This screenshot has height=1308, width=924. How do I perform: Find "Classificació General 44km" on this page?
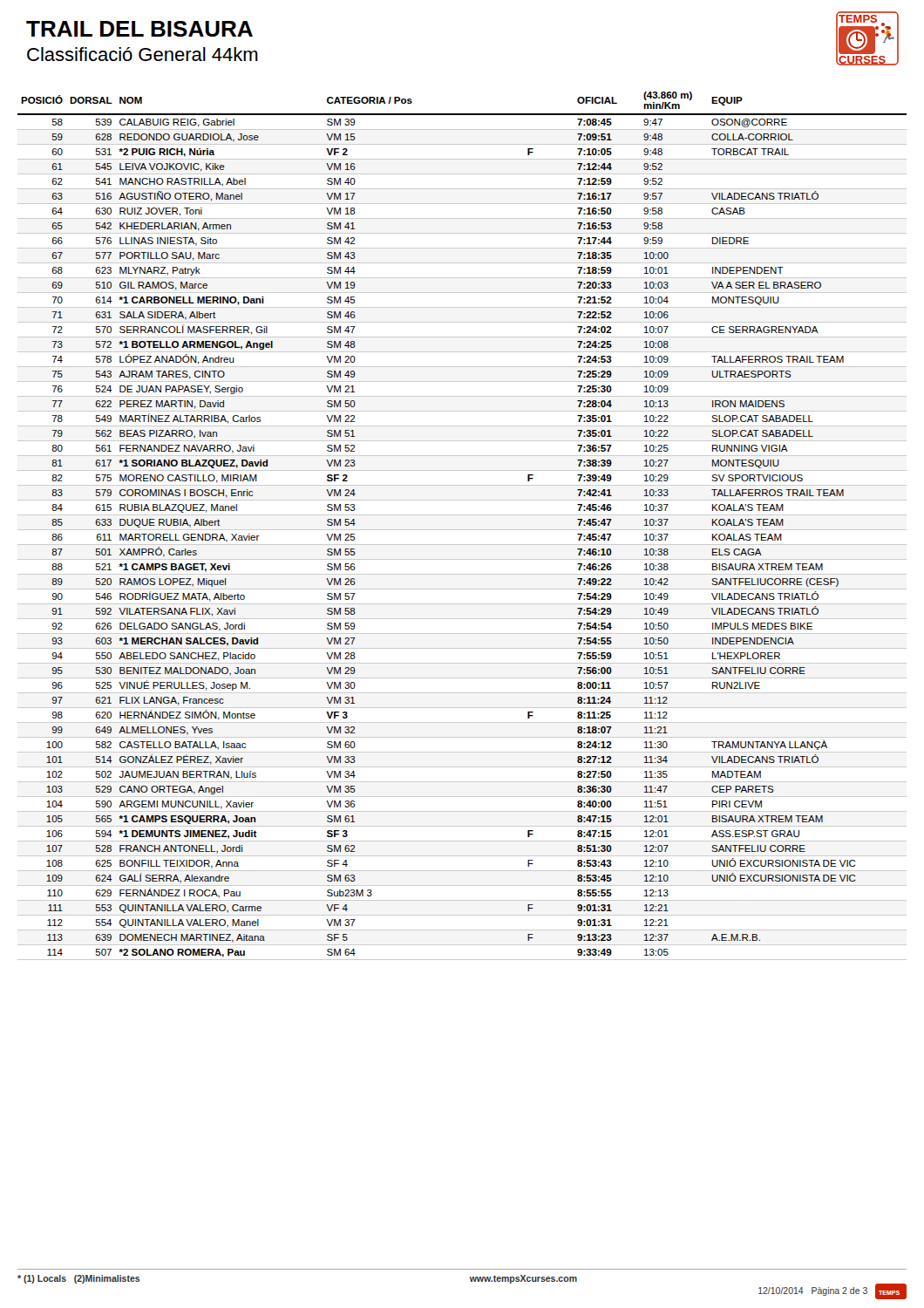point(142,55)
